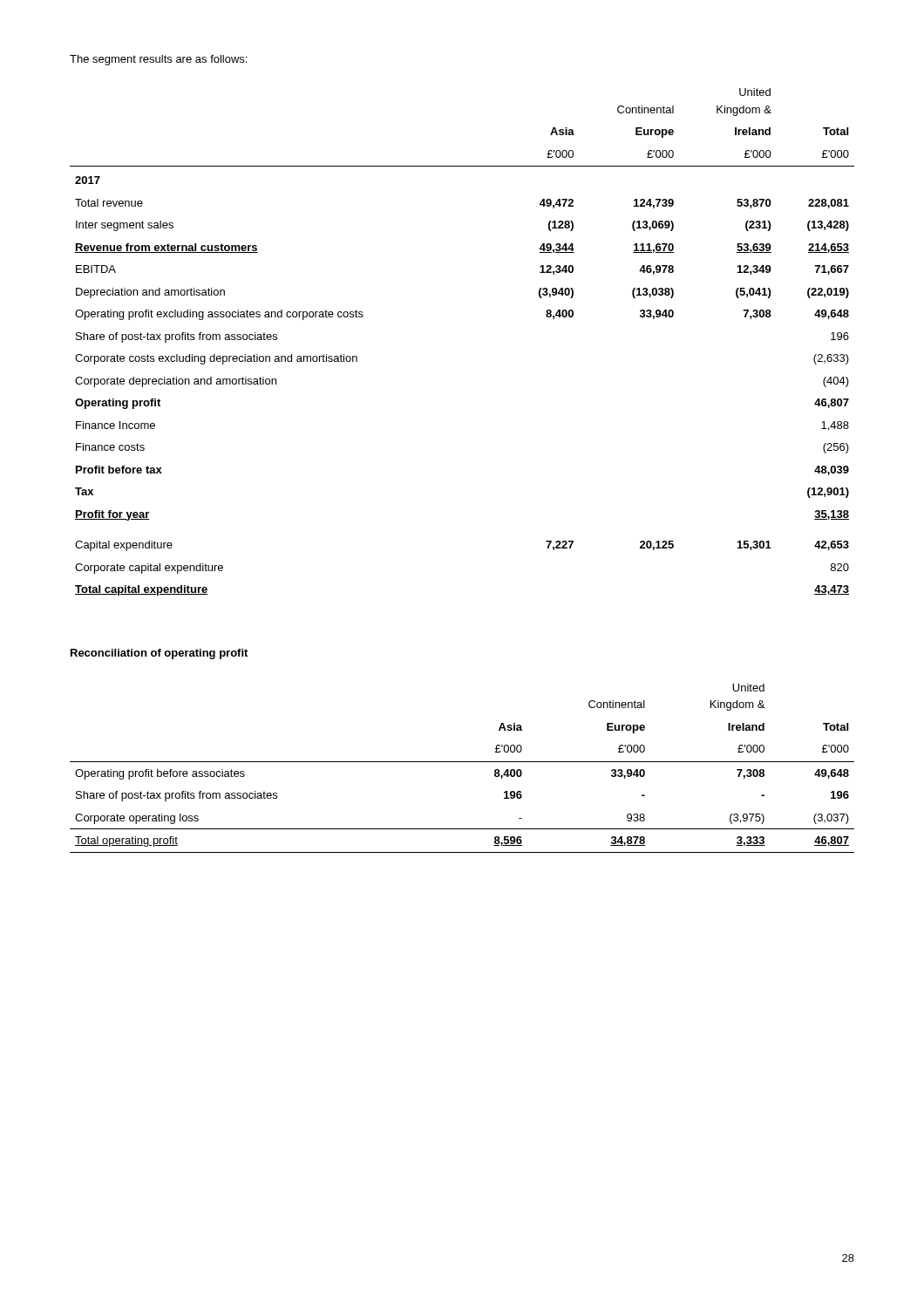Click on the table containing "Total capital expenditure"
This screenshot has width=924, height=1308.
pos(462,341)
